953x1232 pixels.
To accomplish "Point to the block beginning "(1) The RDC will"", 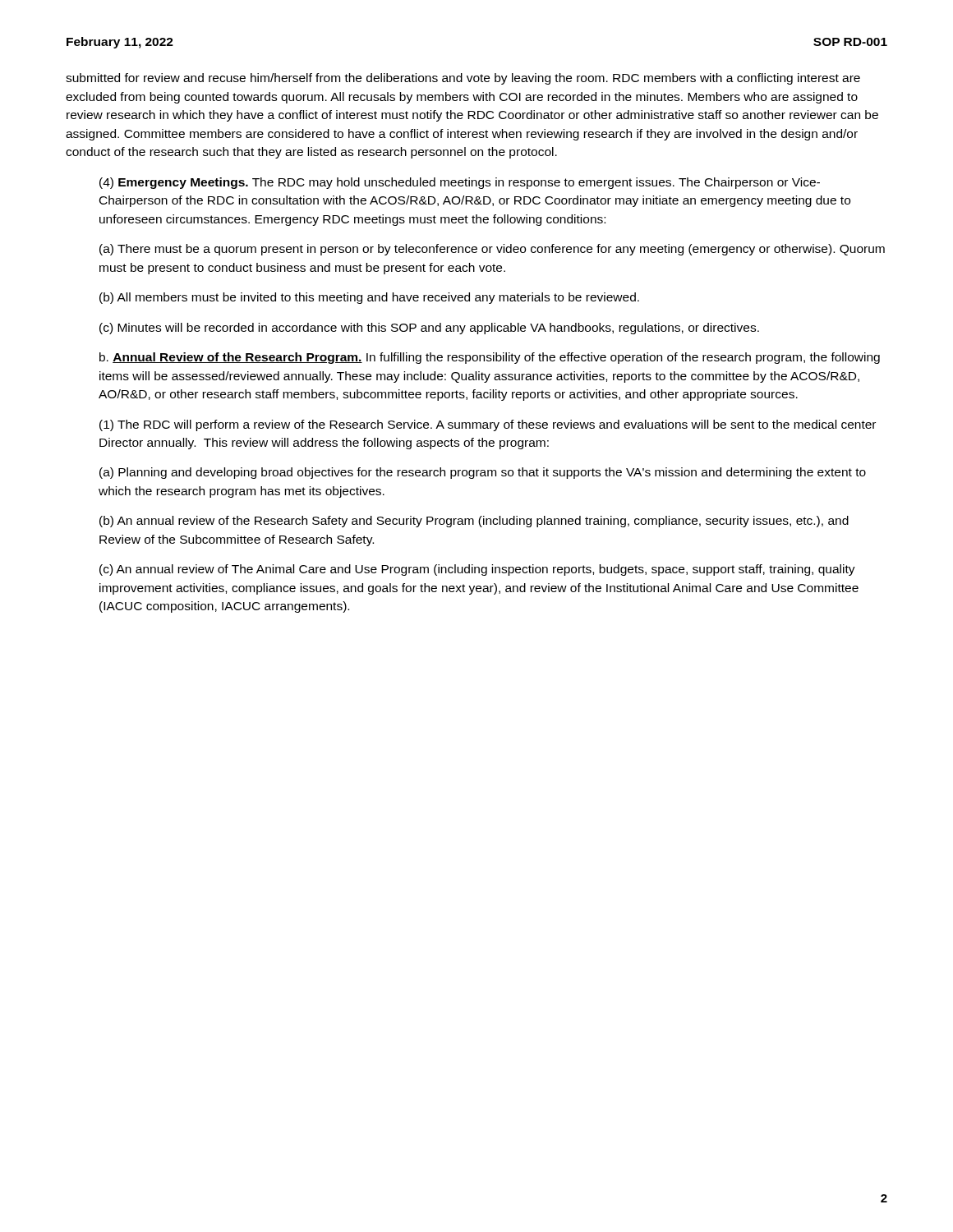I will 487,433.
